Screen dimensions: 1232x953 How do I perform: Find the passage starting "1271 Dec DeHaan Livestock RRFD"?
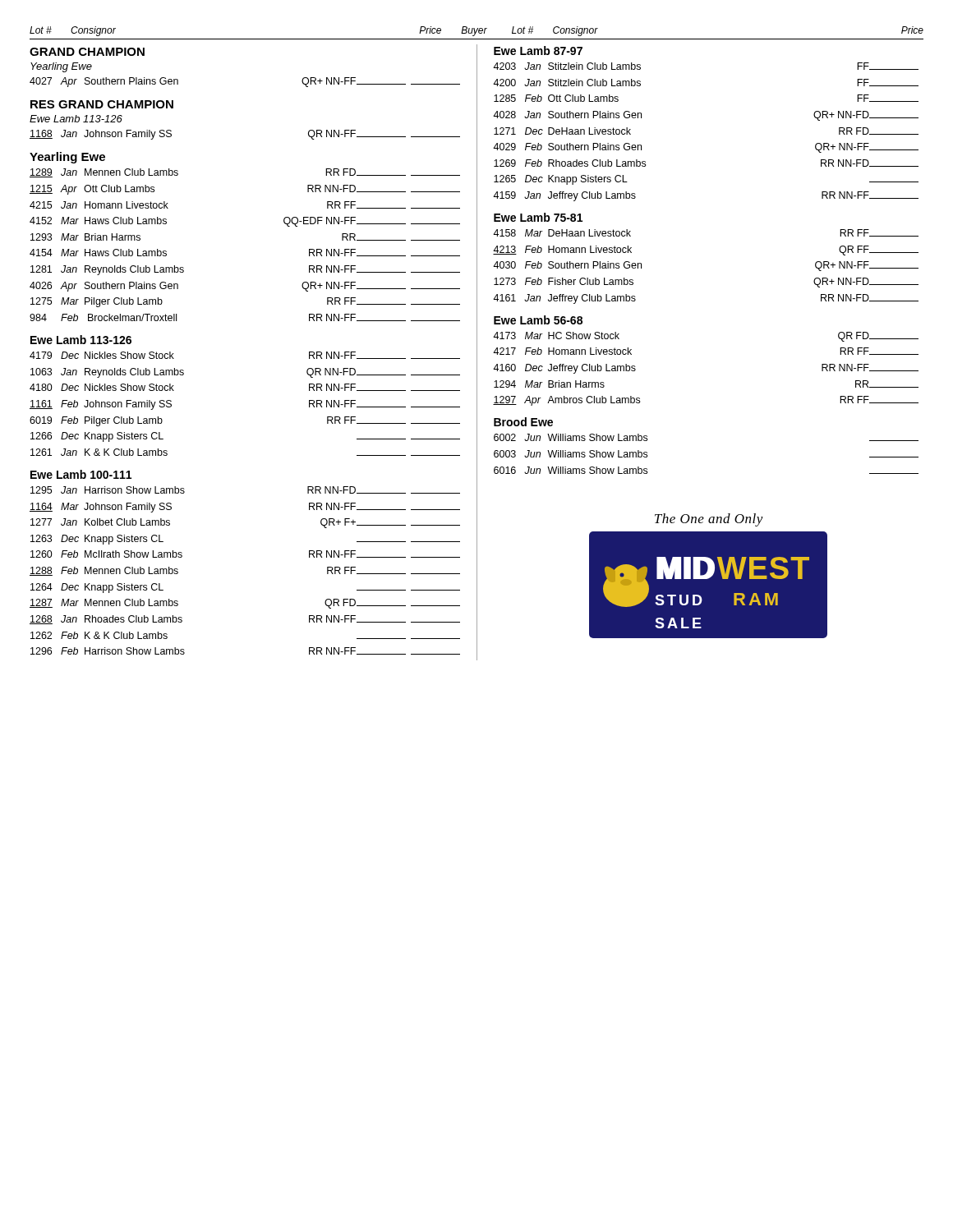(502, 131)
